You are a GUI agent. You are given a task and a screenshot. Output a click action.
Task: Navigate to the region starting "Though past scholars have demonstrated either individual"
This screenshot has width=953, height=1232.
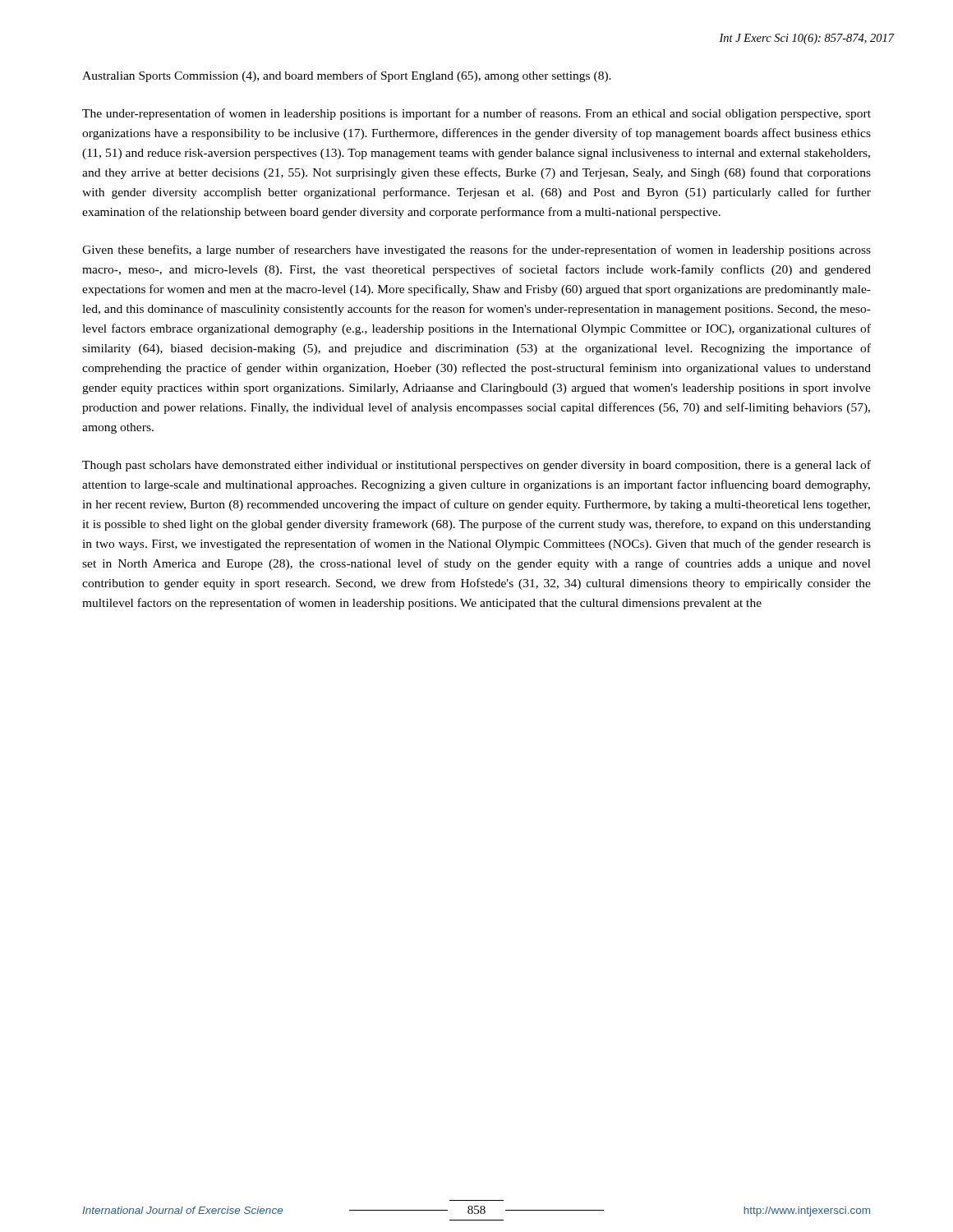tap(476, 534)
